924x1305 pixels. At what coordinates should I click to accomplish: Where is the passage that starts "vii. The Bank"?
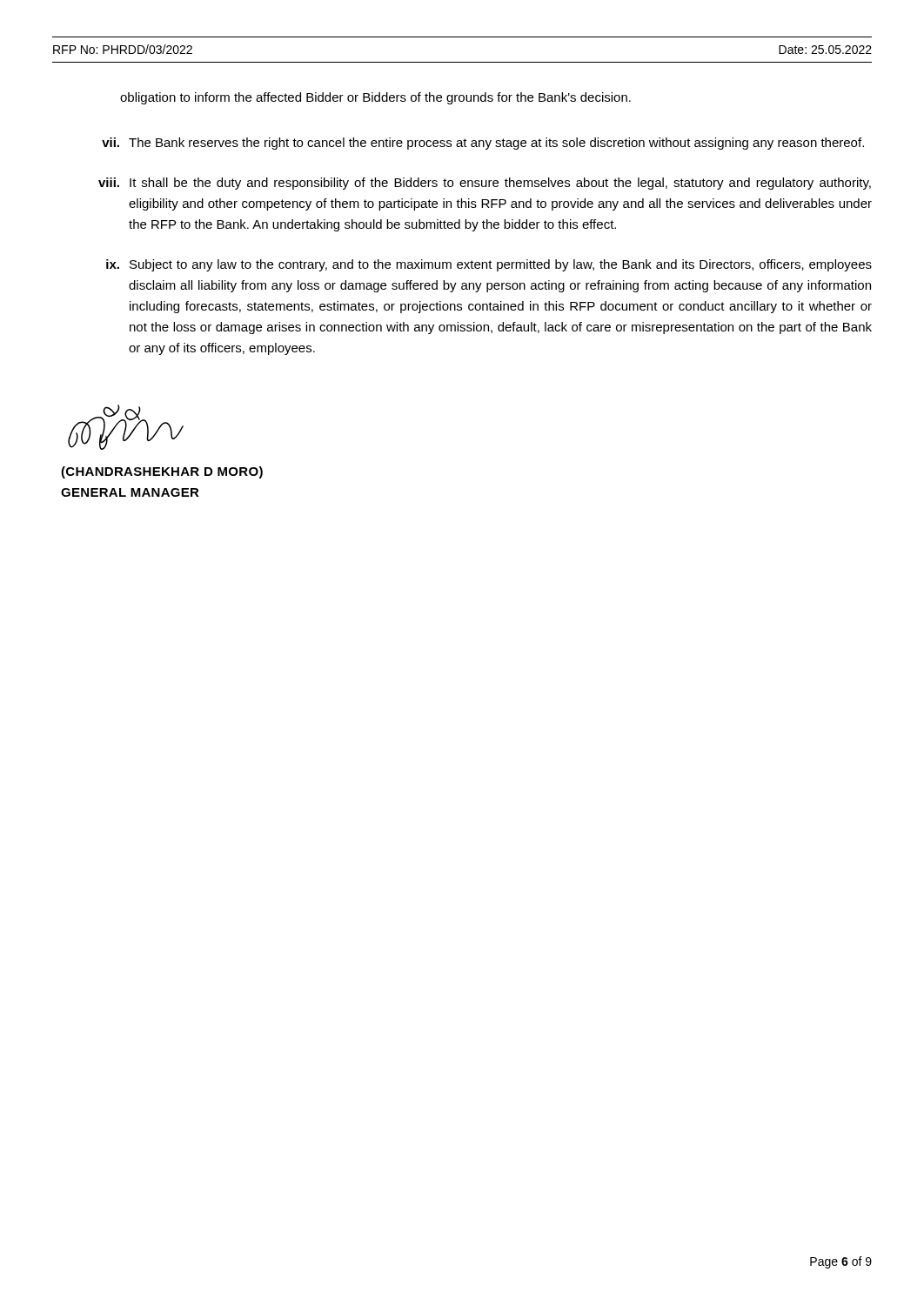pyautogui.click(x=462, y=143)
